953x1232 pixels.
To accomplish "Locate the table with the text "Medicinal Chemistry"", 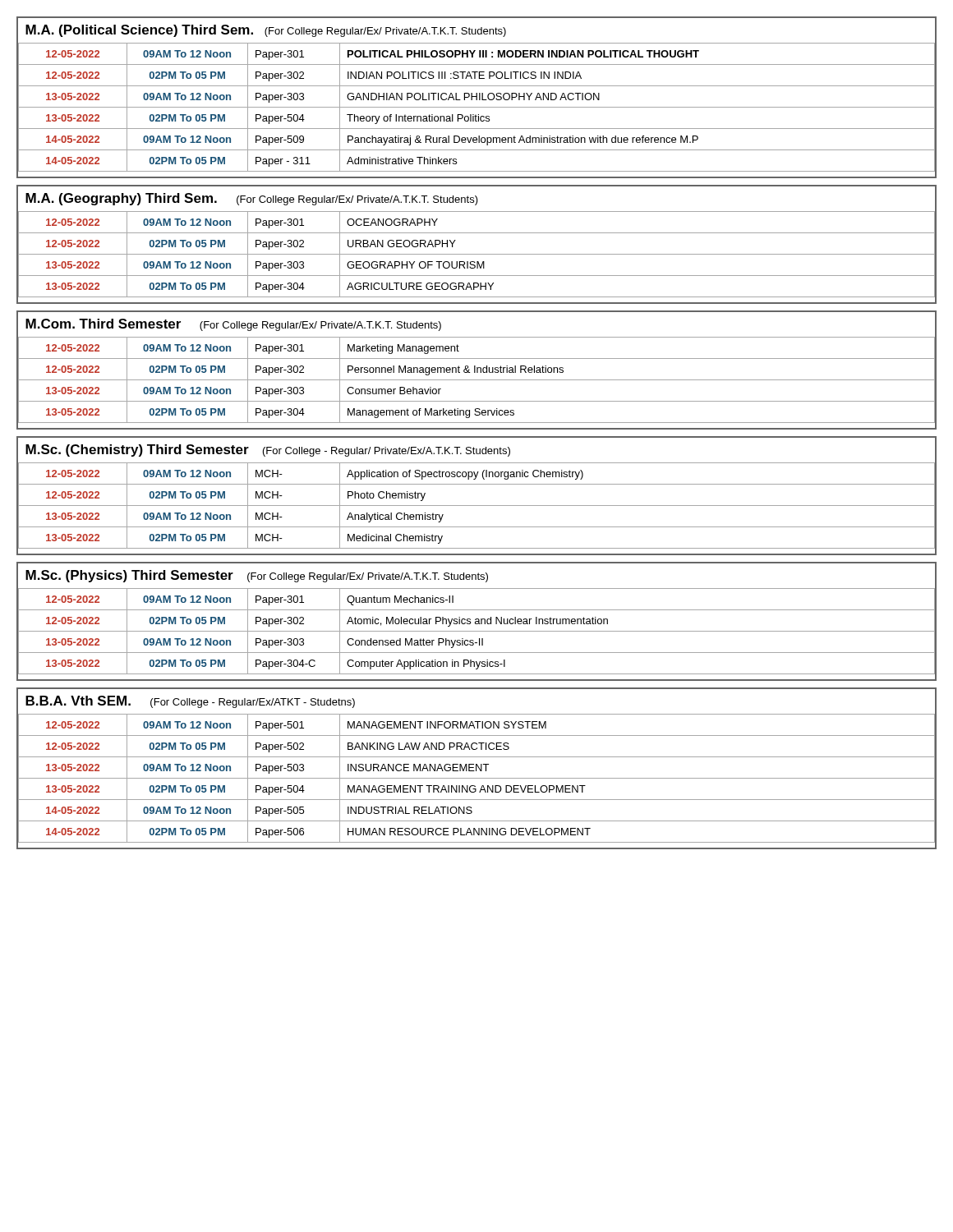I will click(476, 496).
